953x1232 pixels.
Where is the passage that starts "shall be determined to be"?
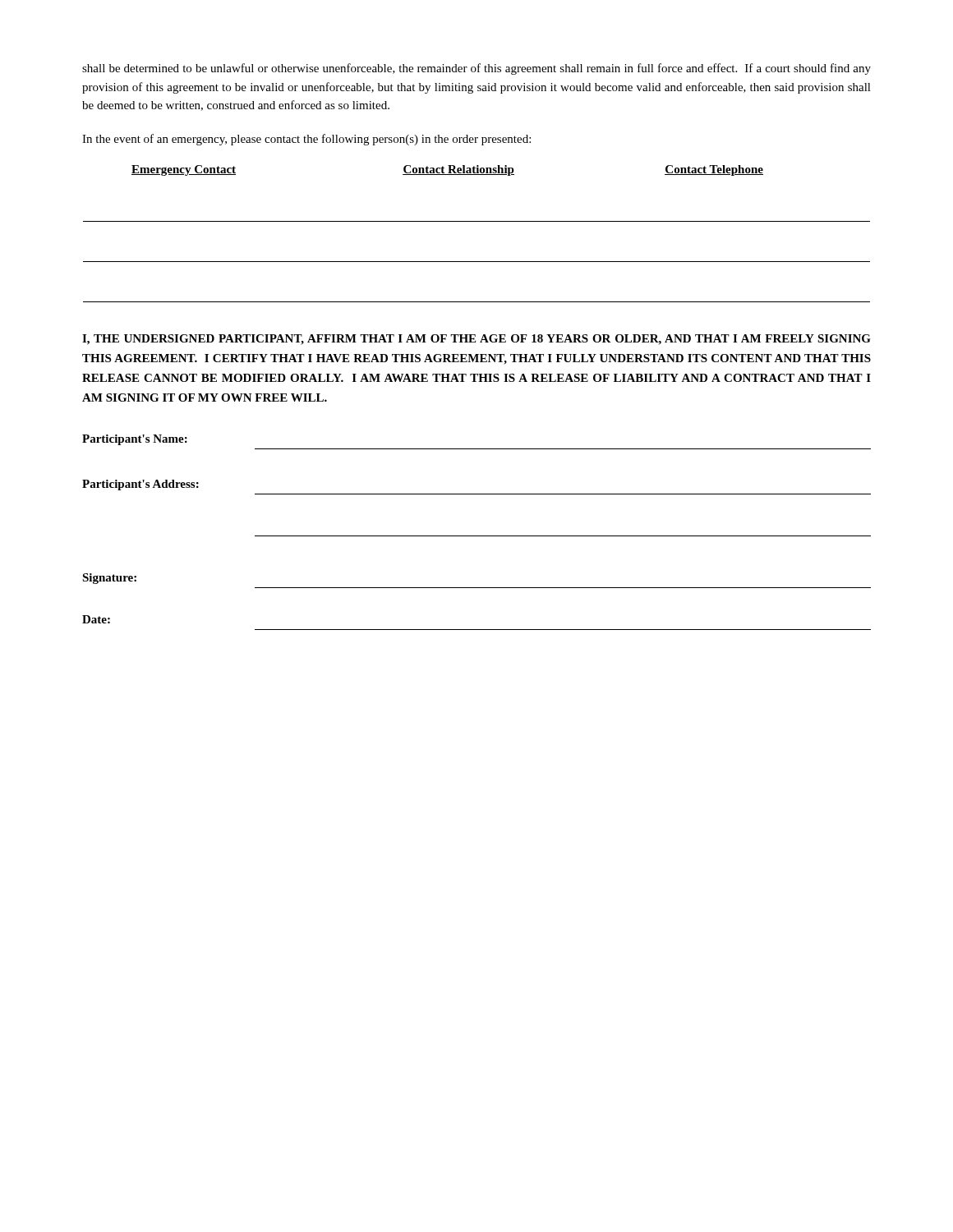(x=476, y=87)
